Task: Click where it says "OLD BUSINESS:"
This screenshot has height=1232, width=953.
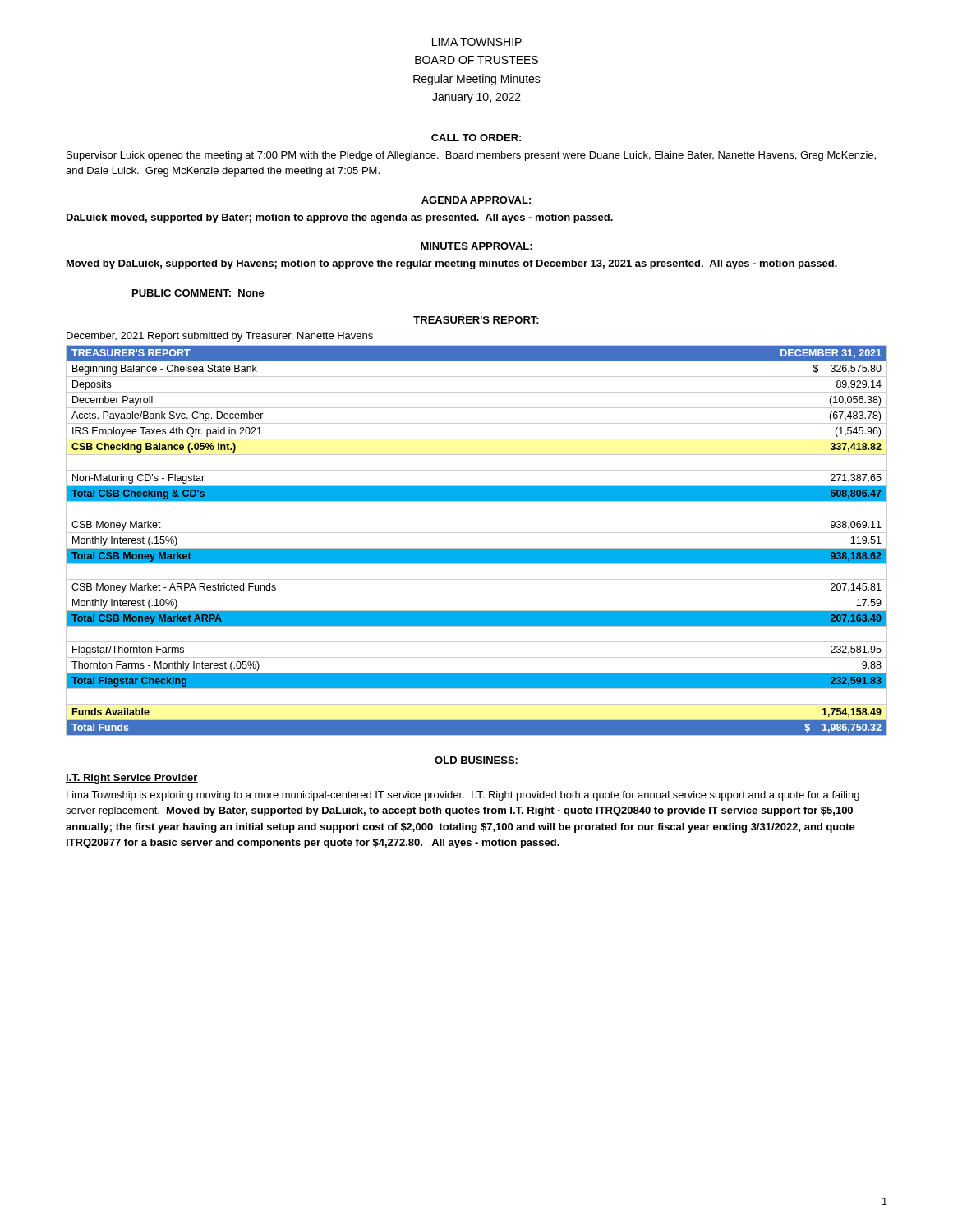Action: tap(476, 760)
